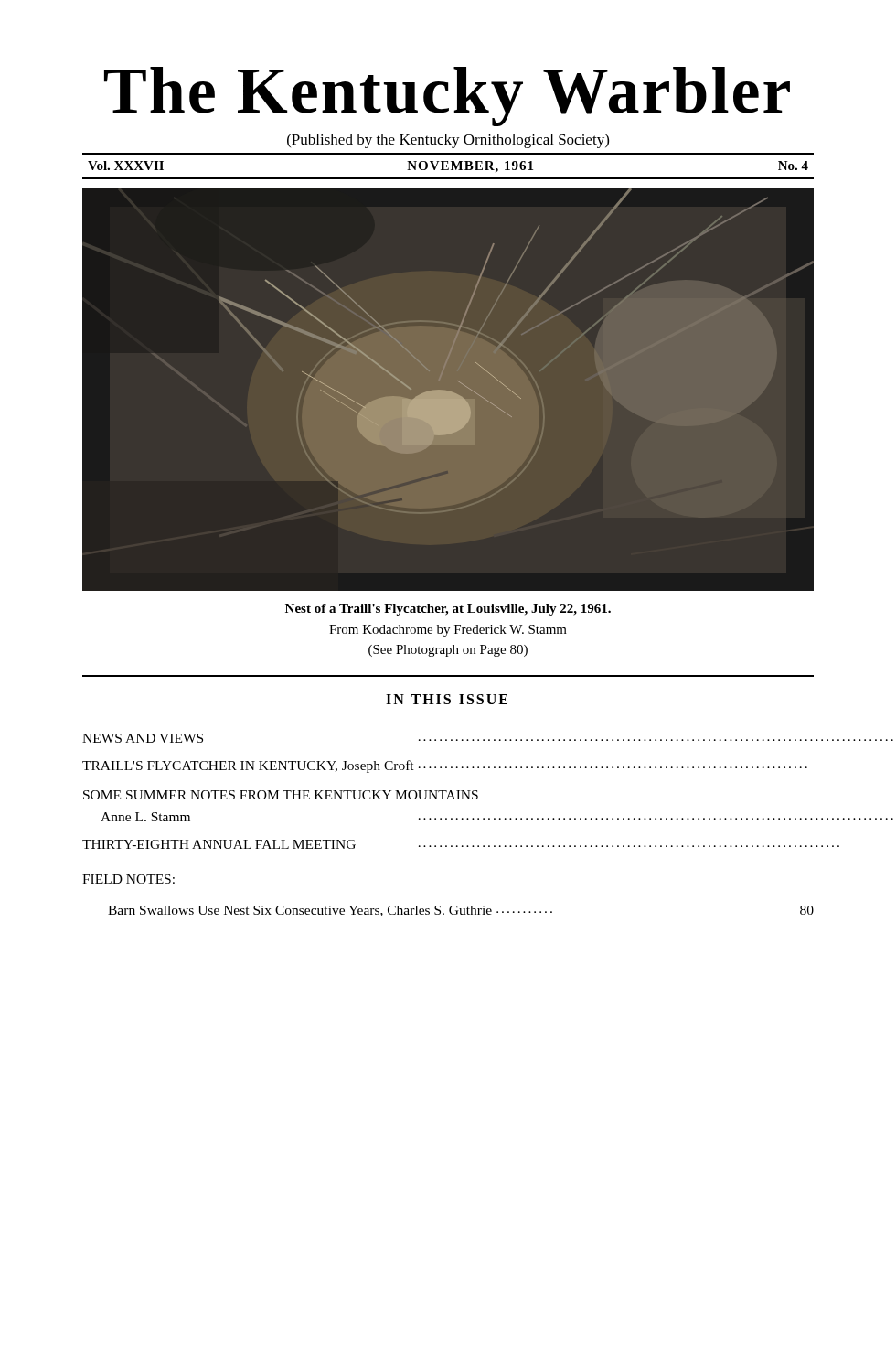
Task: Find the list item that says "FIELD NOTES:"
Action: tap(129, 878)
